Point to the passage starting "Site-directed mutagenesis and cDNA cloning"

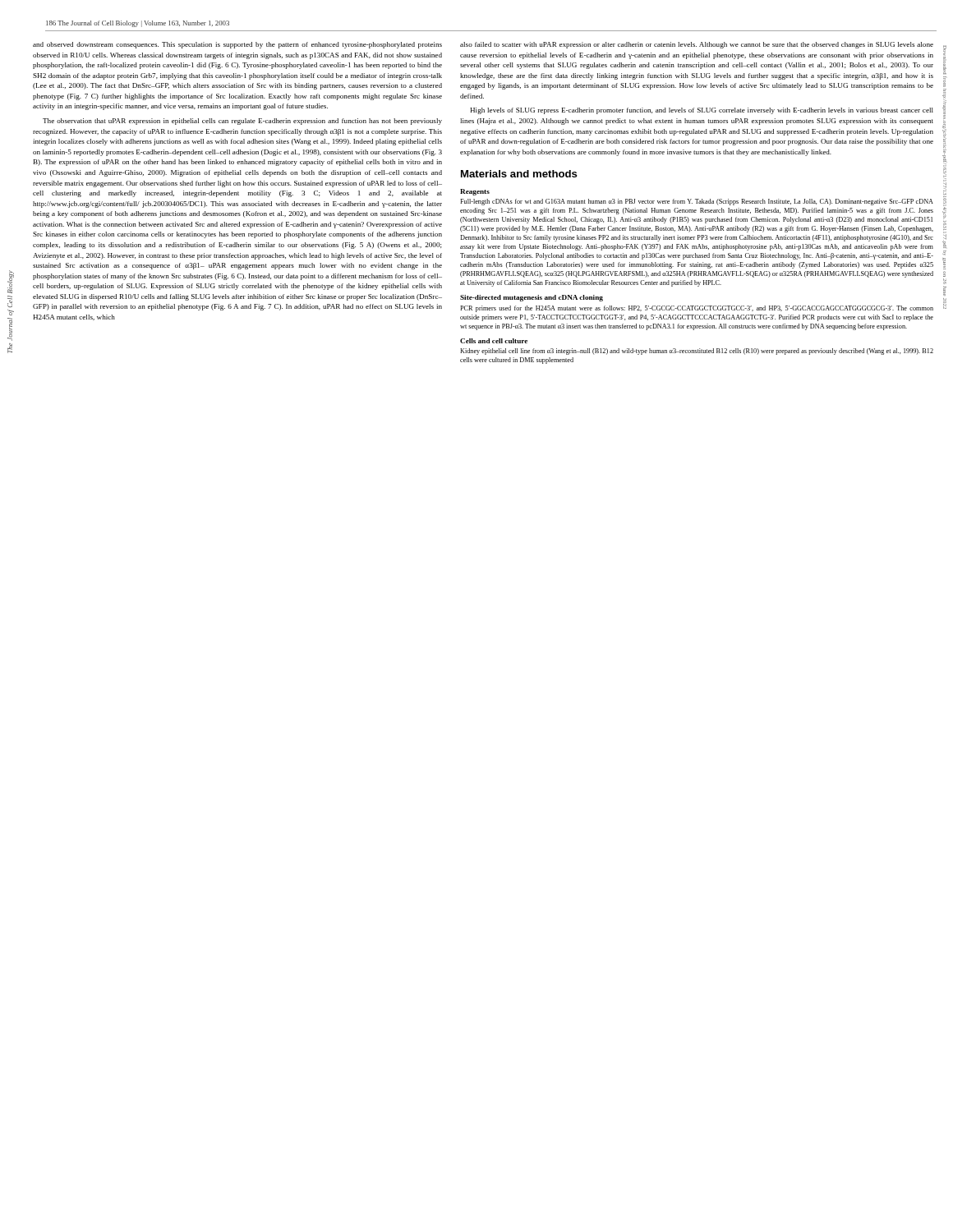point(532,297)
